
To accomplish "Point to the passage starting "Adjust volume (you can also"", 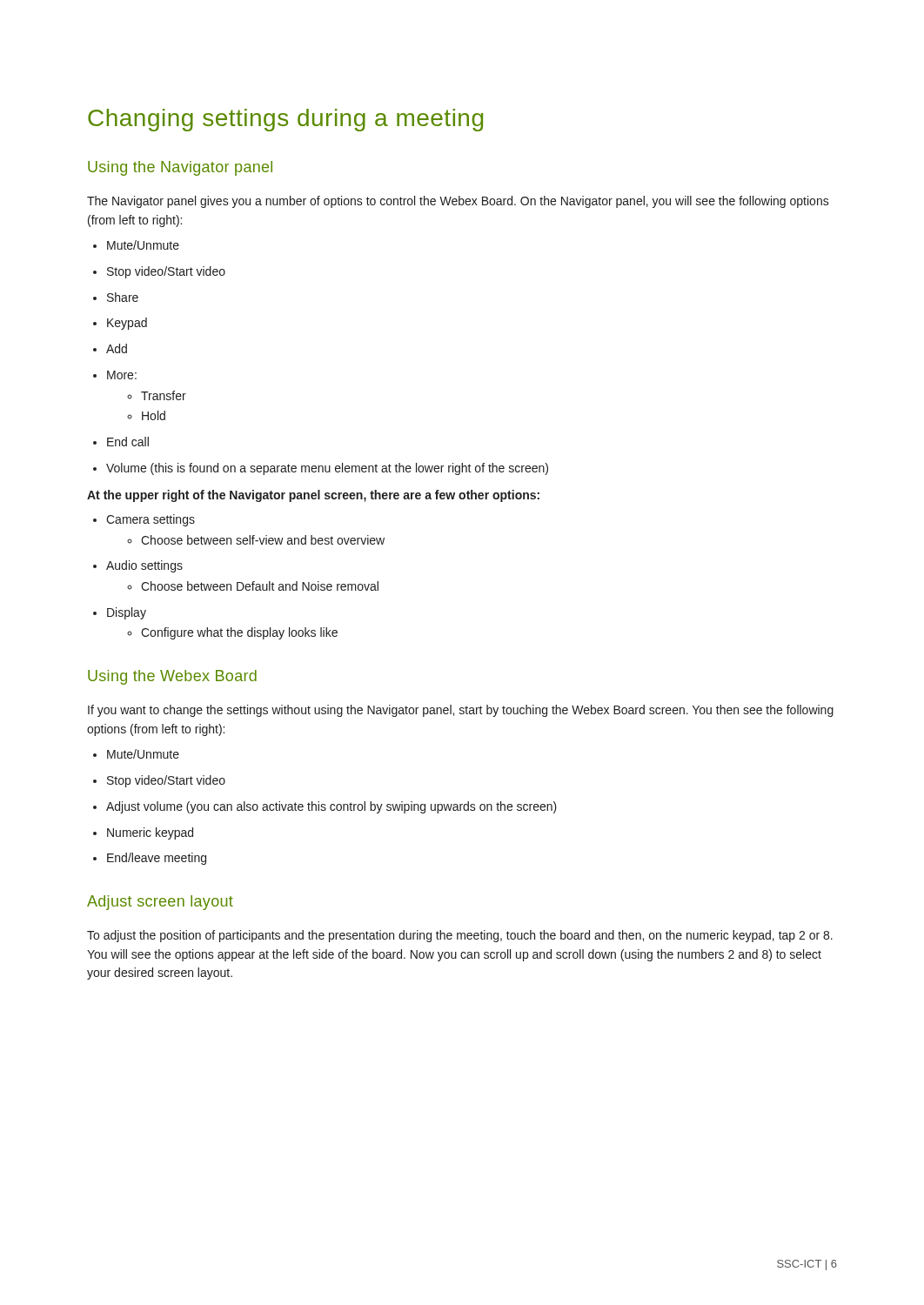I will pyautogui.click(x=462, y=807).
